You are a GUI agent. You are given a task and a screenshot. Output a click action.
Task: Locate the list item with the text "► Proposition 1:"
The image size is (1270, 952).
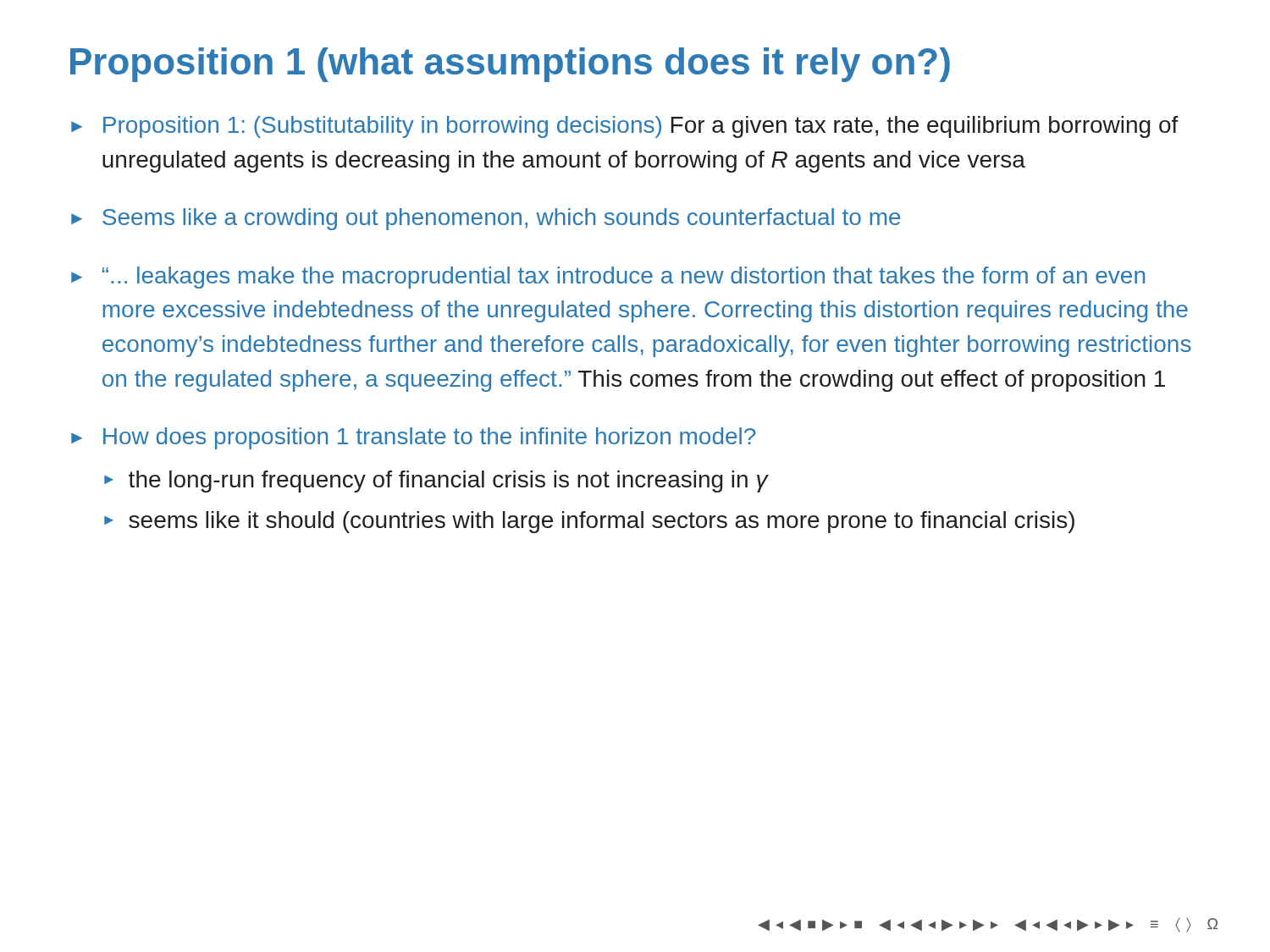(x=635, y=143)
